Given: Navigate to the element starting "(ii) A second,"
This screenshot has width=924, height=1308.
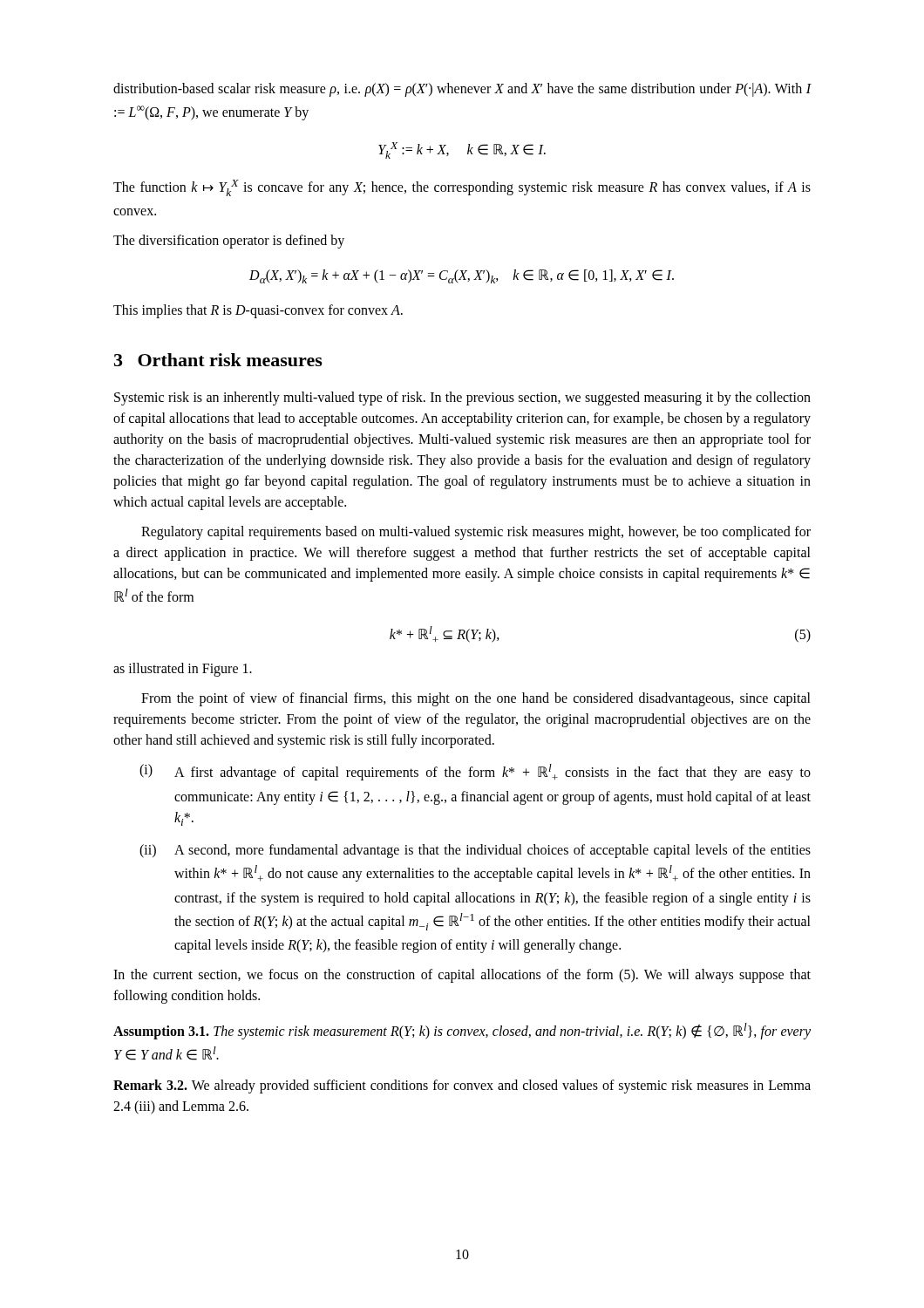Looking at the screenshot, I should click(x=475, y=898).
